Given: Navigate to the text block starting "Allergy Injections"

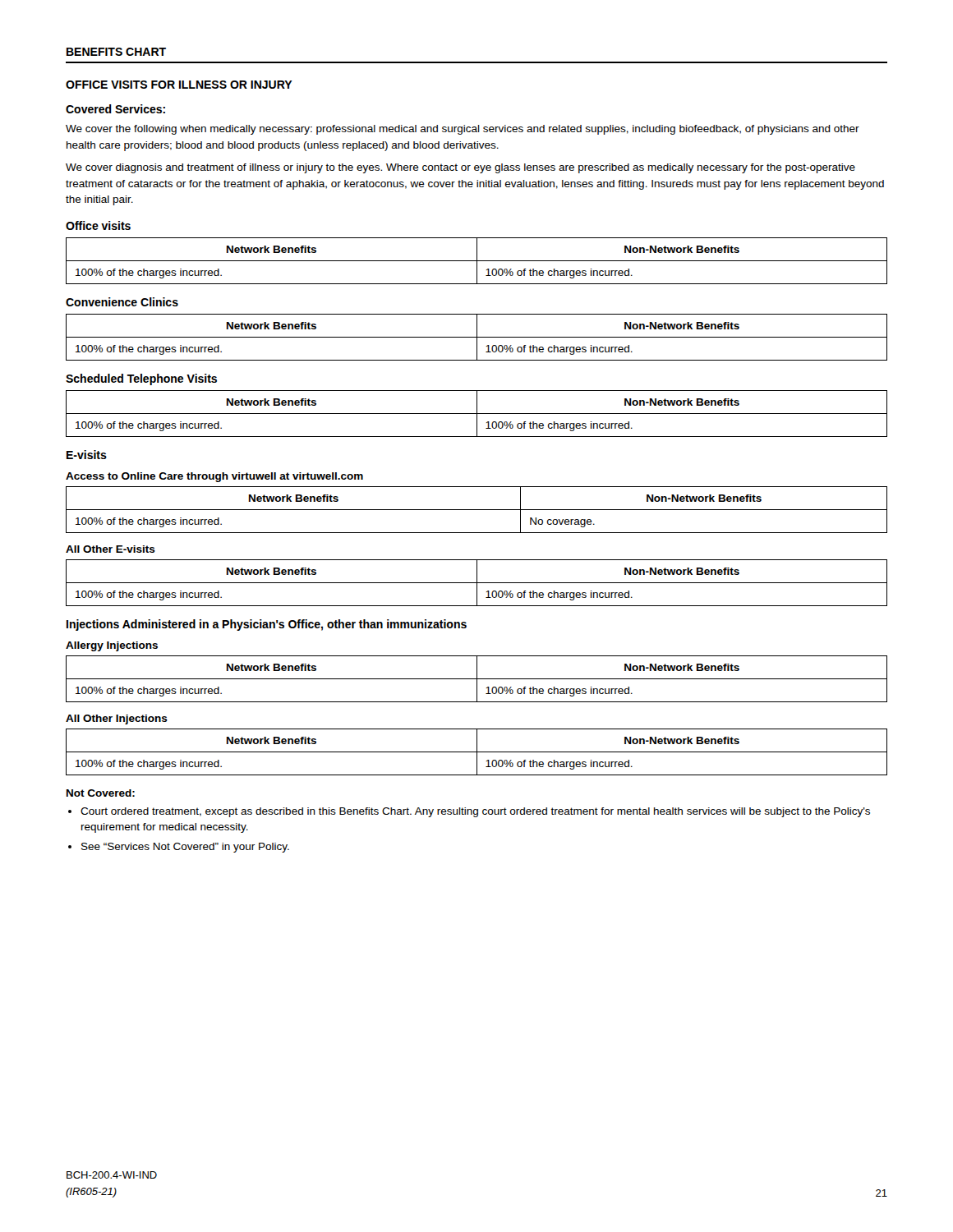Looking at the screenshot, I should click(x=112, y=645).
